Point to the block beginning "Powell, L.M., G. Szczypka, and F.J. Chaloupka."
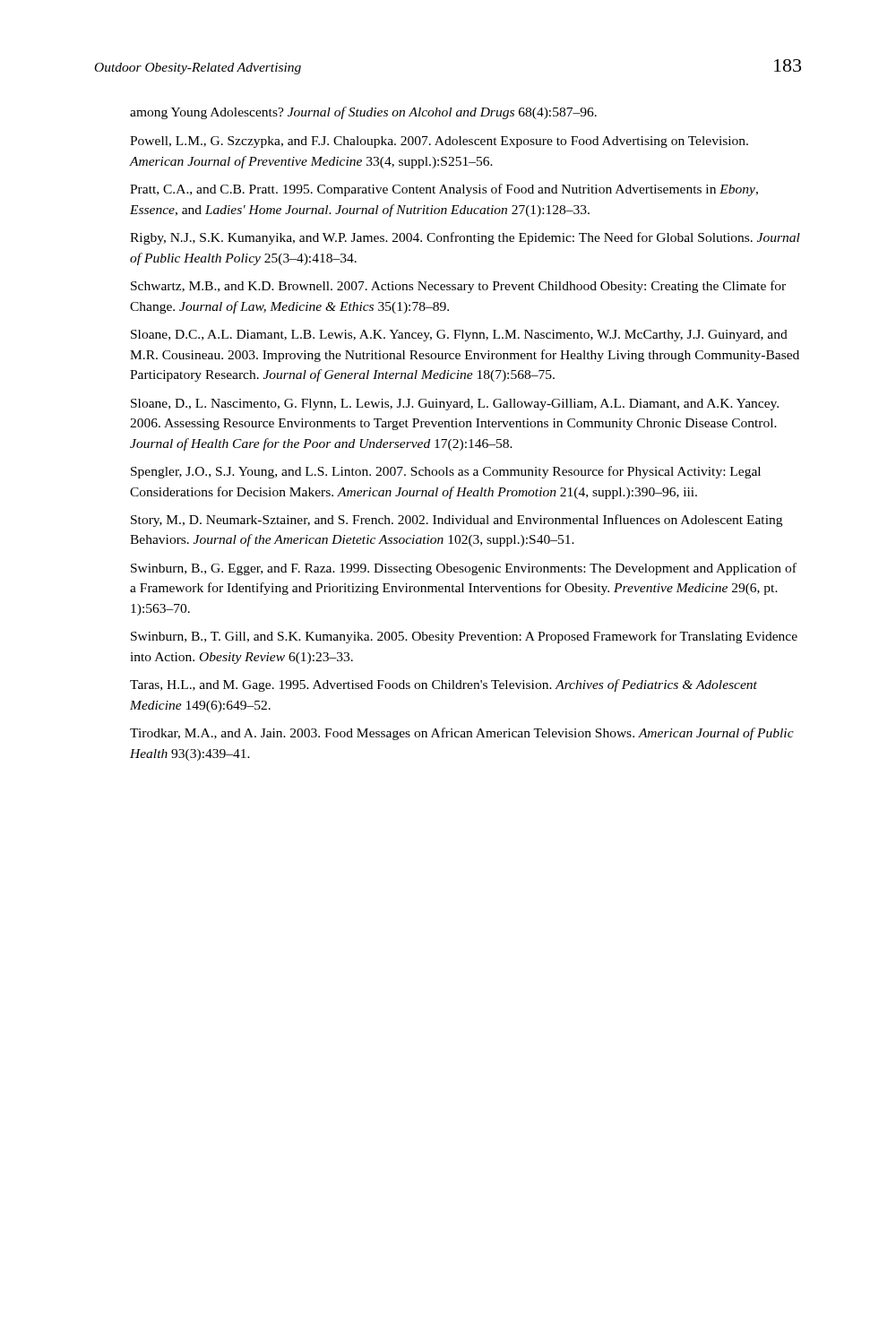Screen dimensions: 1344x896 (x=448, y=151)
